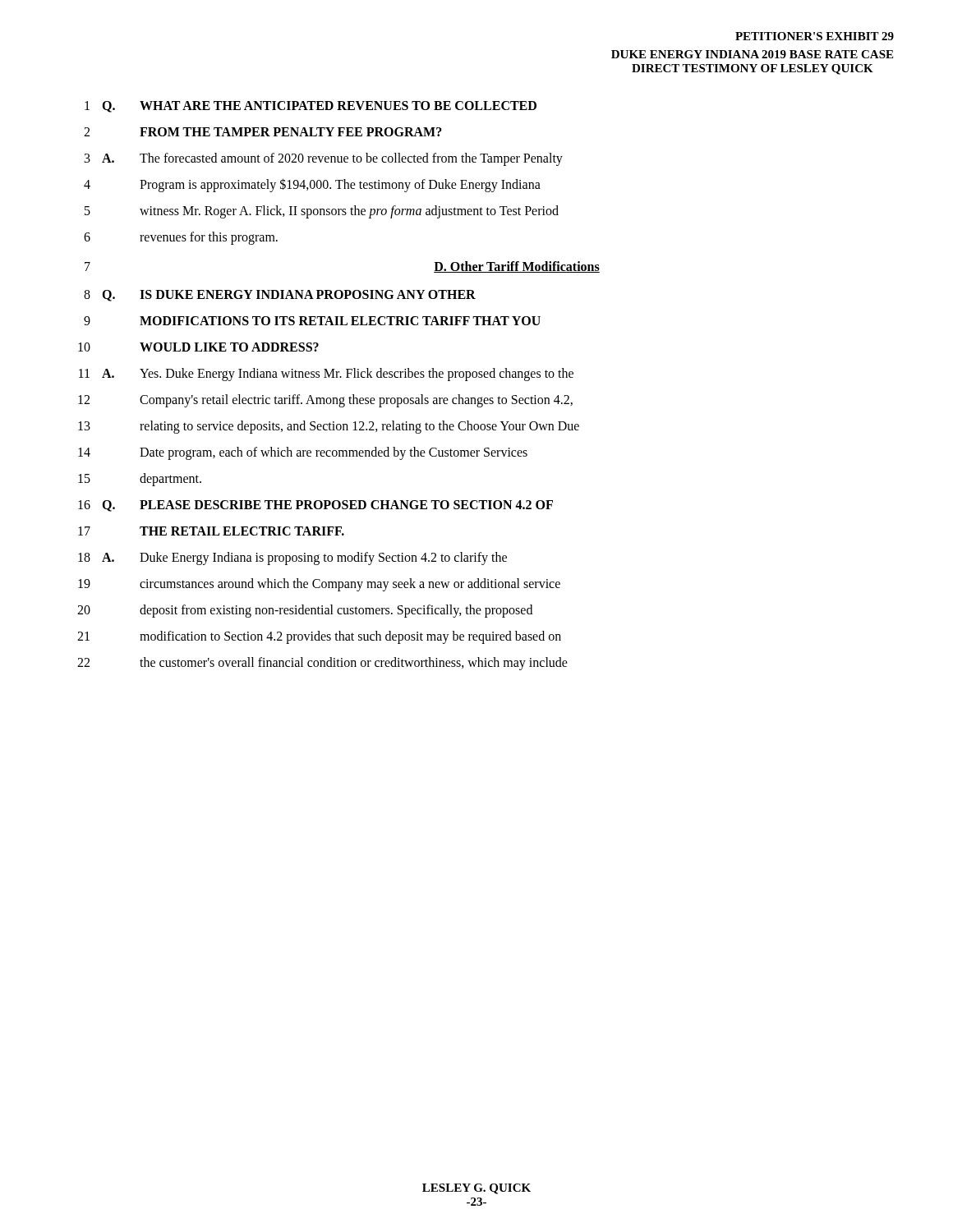Point to the block starting "14 Date program,"
This screenshot has width=953, height=1232.
tap(476, 452)
